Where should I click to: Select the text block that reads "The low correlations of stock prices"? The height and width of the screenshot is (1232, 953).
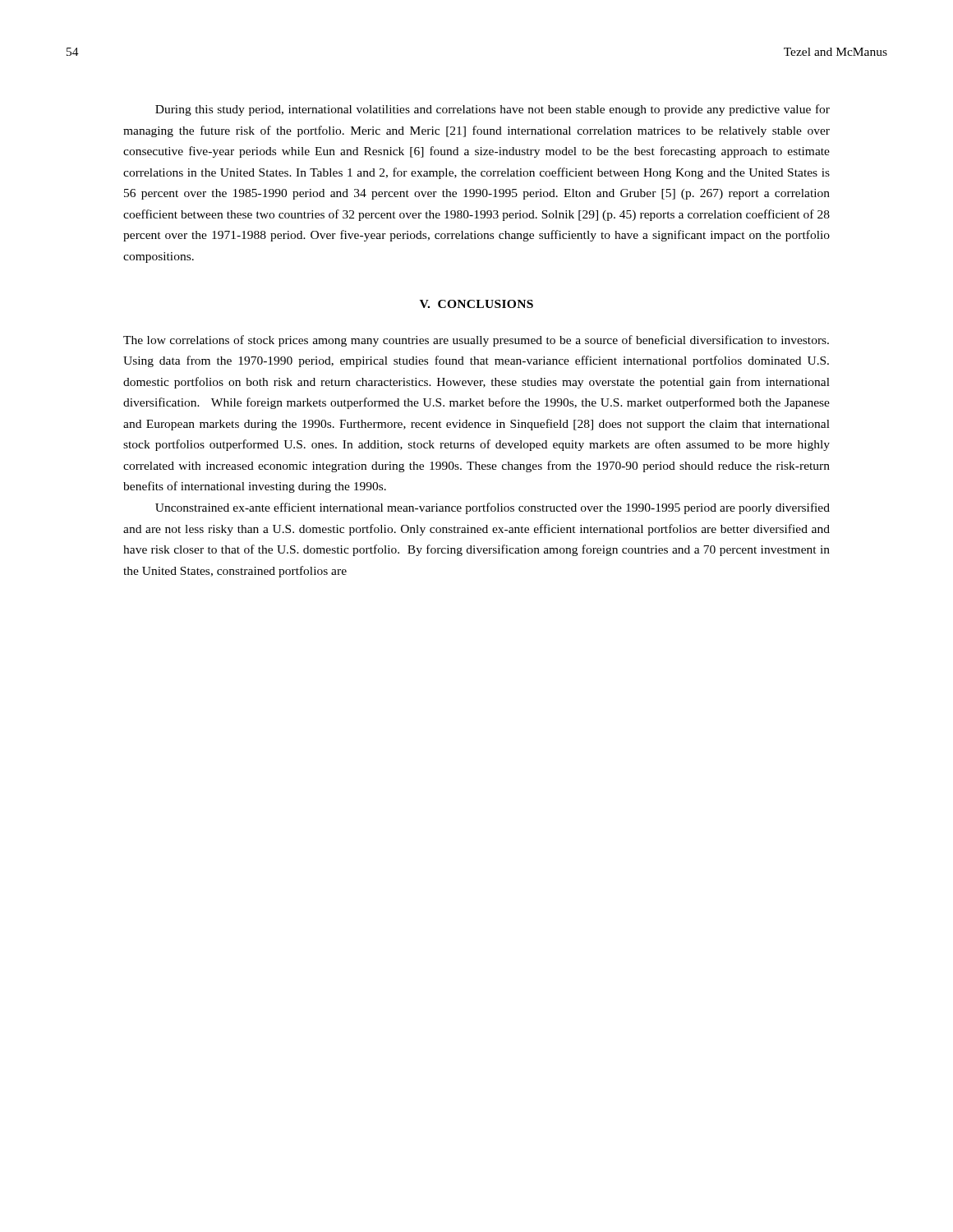click(x=476, y=455)
